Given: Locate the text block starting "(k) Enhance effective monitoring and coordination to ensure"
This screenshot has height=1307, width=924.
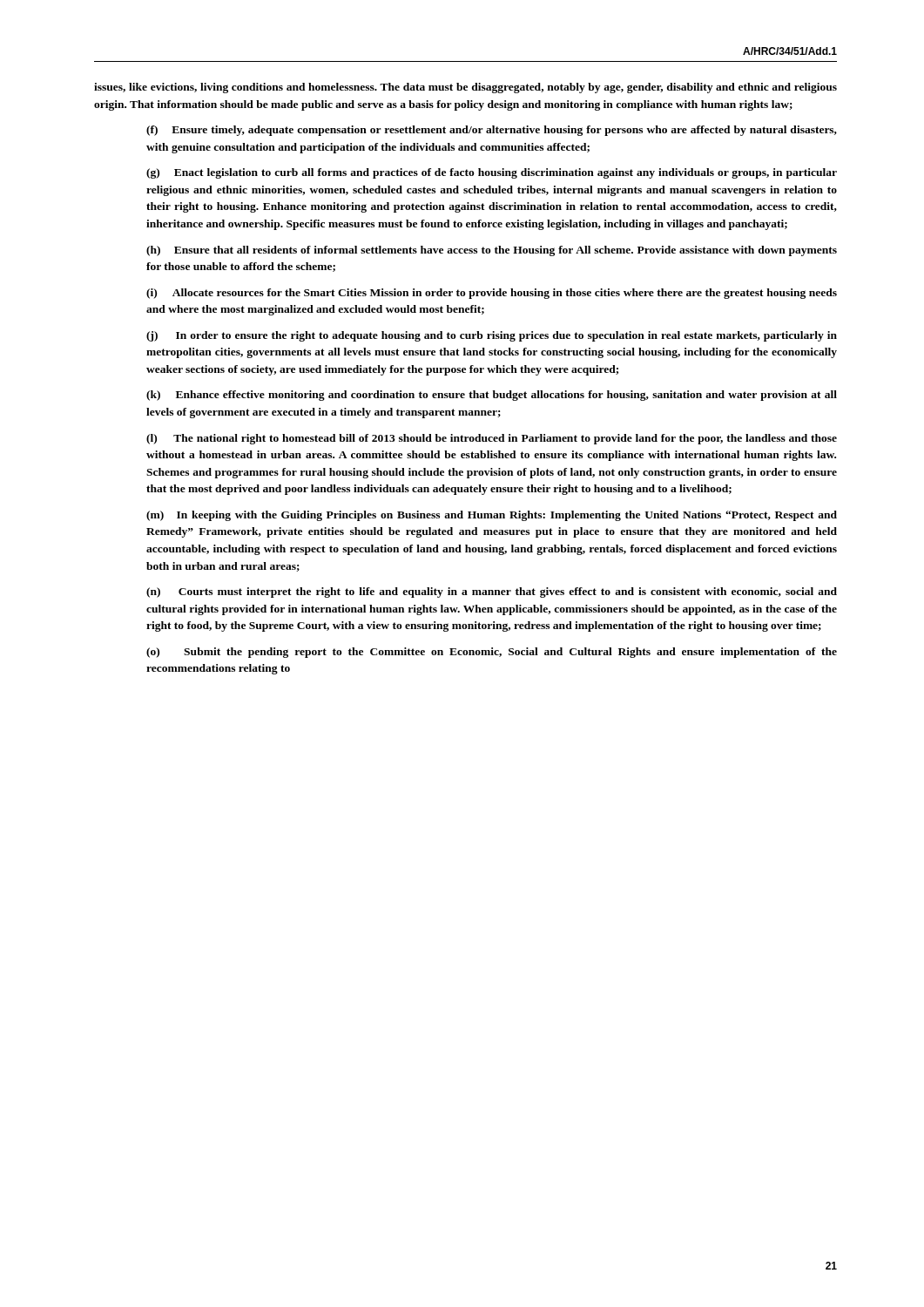Looking at the screenshot, I should point(465,403).
